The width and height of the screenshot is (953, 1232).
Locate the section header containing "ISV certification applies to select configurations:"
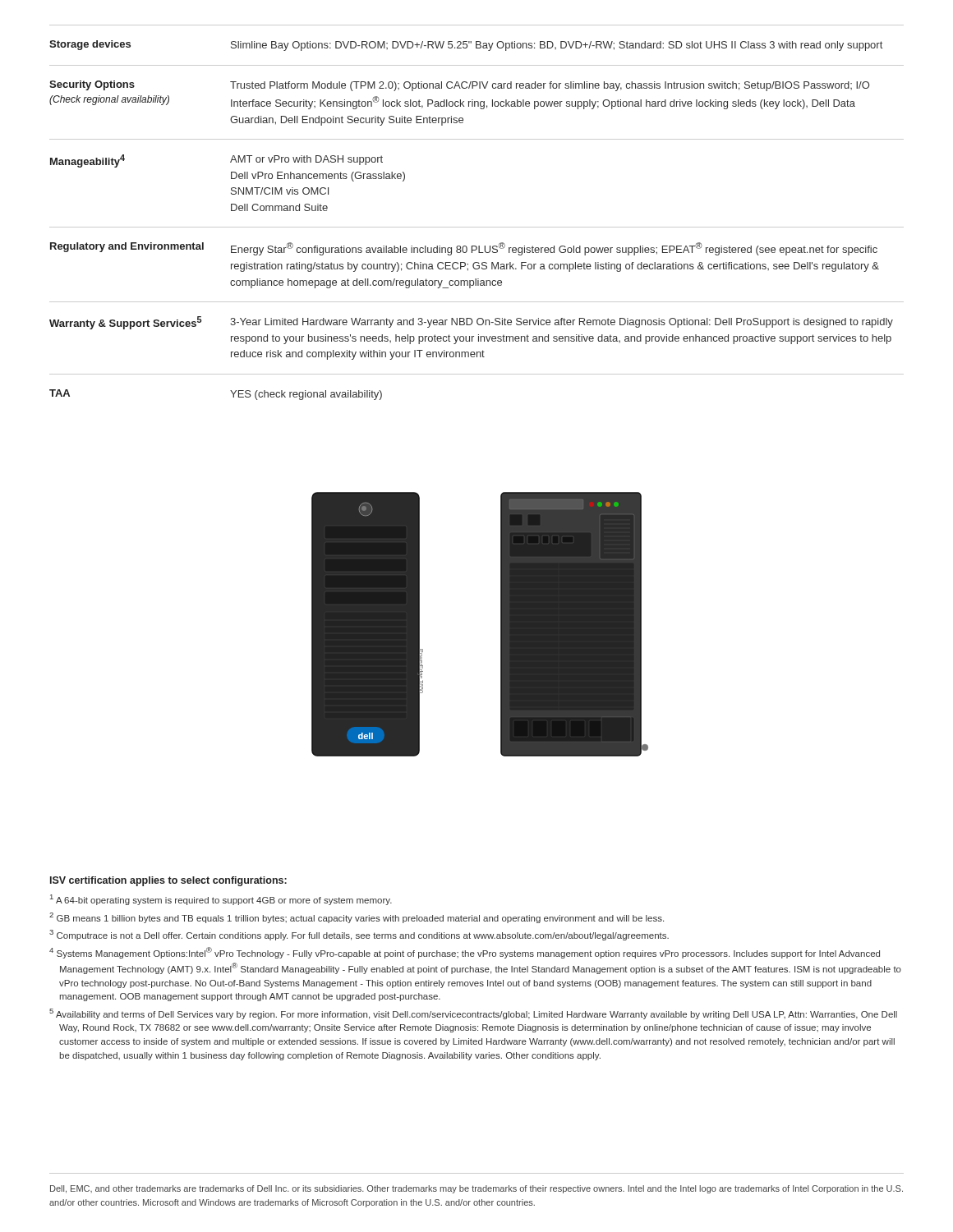click(x=168, y=880)
